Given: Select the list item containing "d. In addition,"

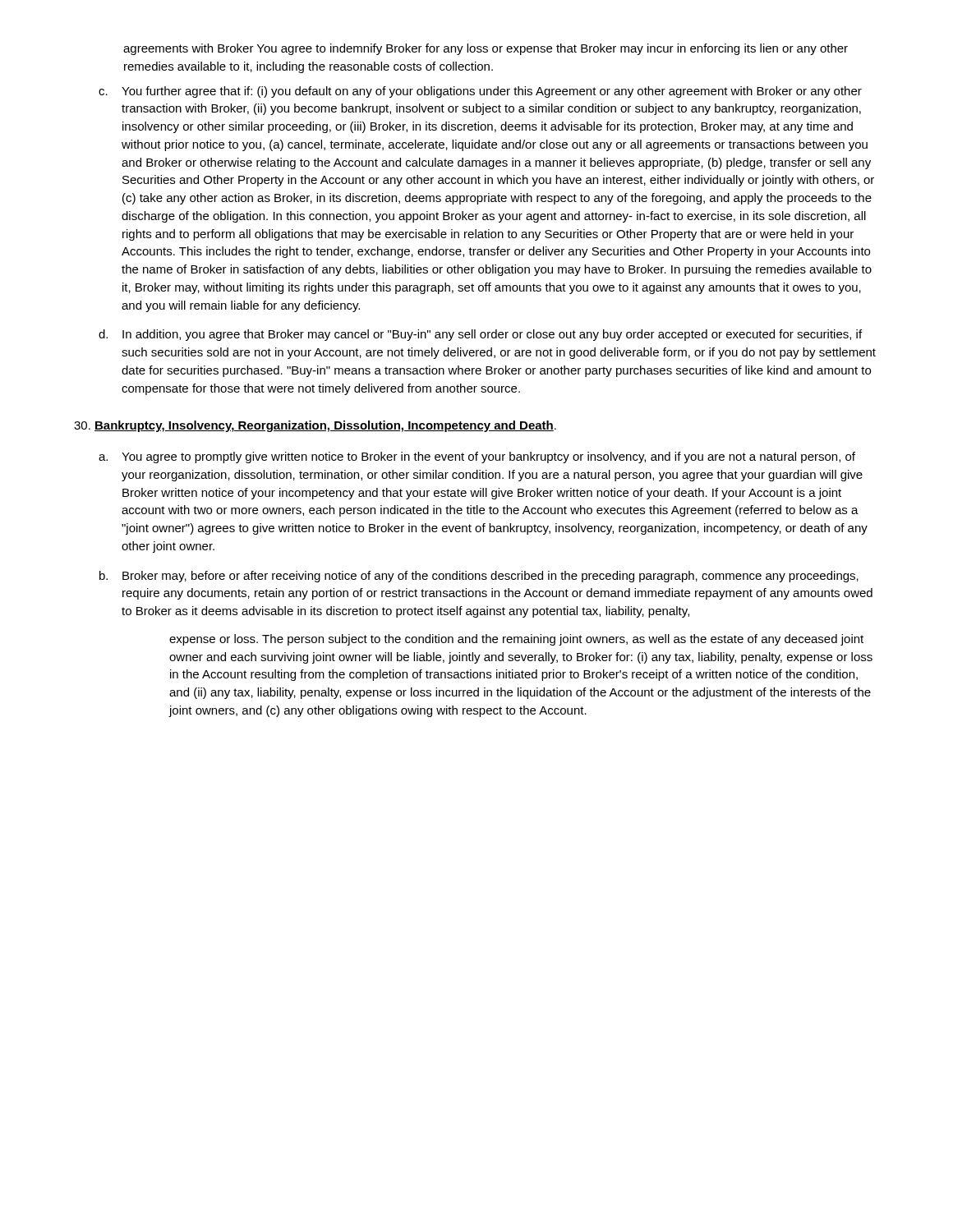Looking at the screenshot, I should point(489,361).
